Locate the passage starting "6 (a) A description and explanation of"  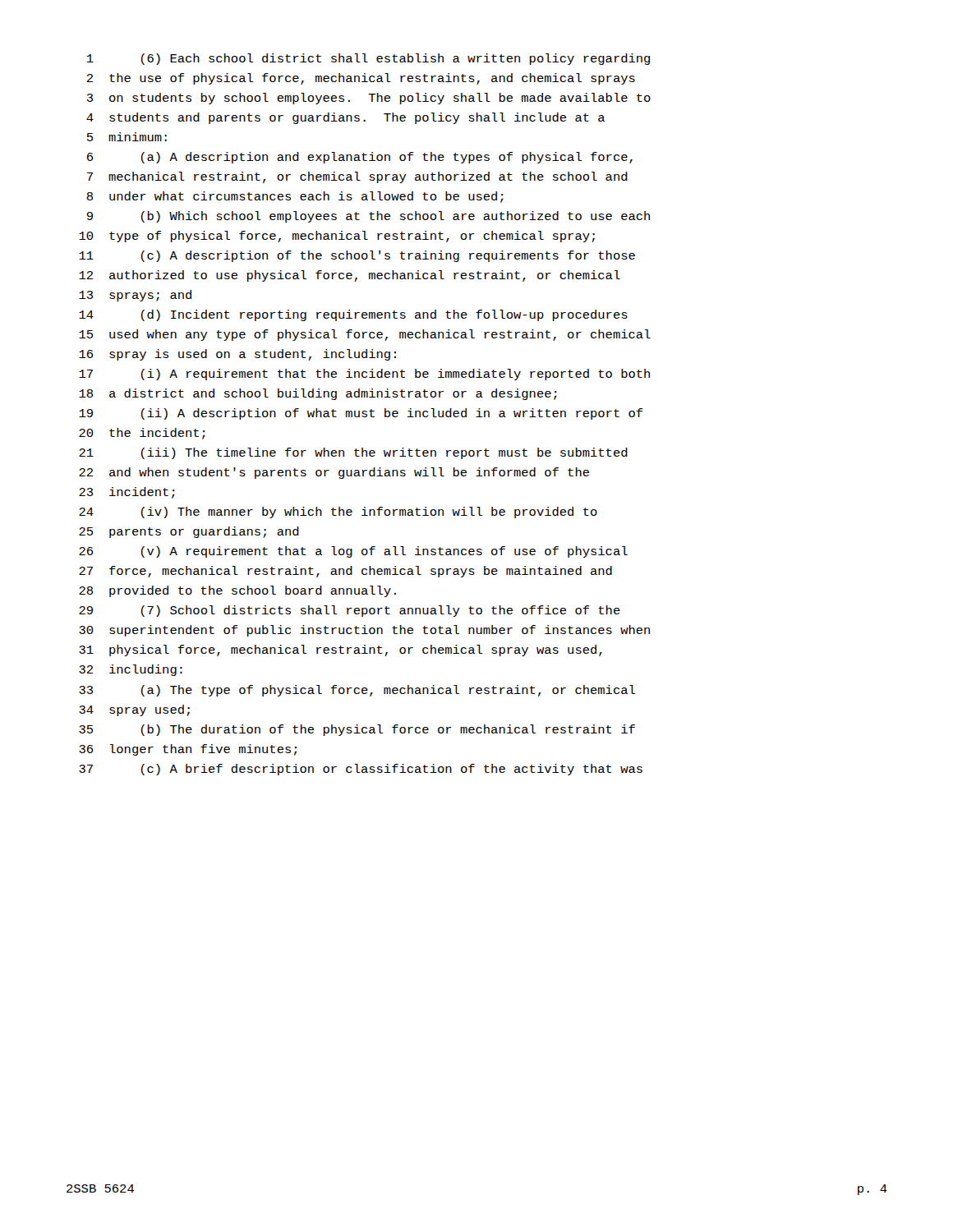click(x=476, y=178)
